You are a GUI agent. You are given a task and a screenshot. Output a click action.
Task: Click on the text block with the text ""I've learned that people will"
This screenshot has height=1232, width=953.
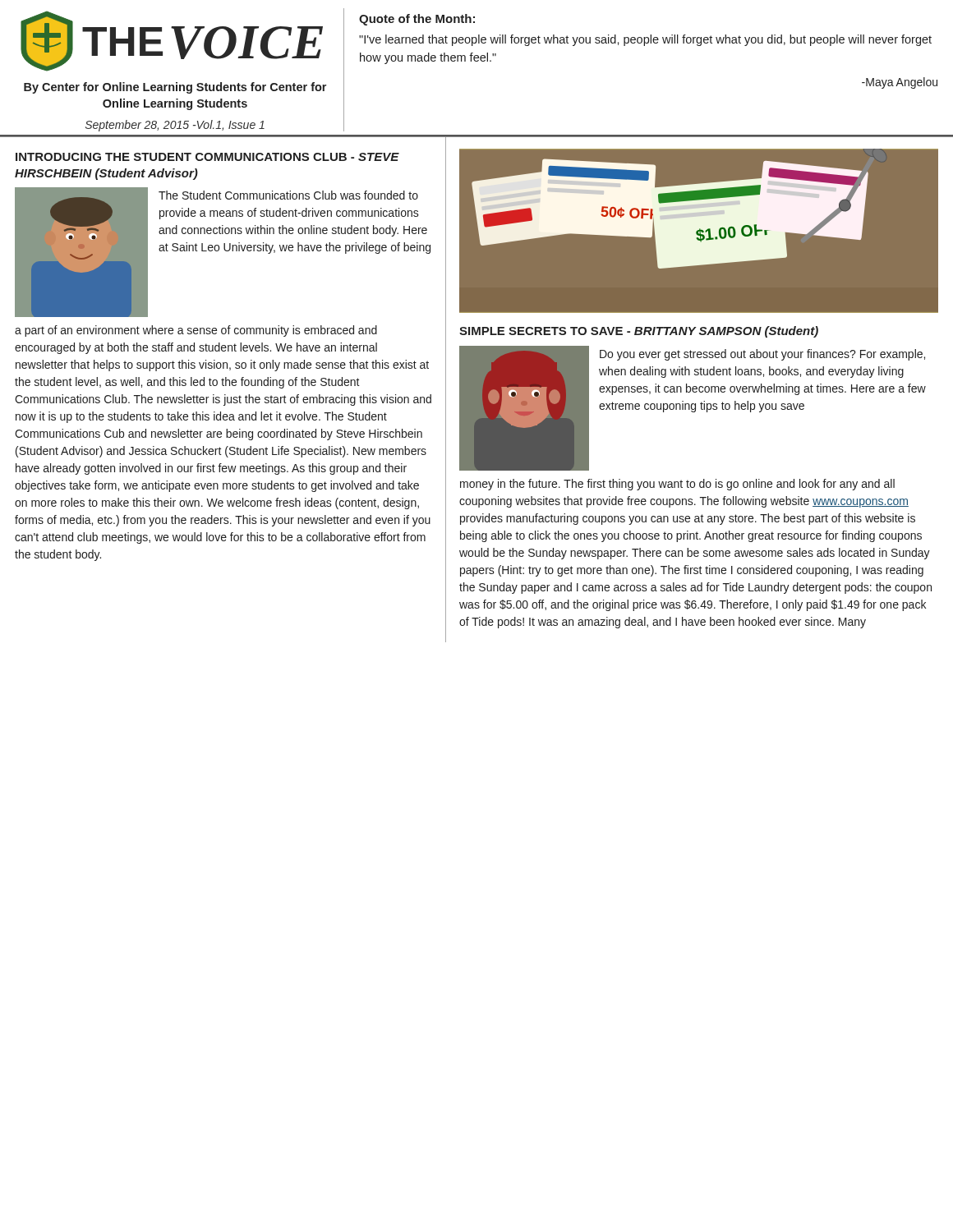coord(645,48)
